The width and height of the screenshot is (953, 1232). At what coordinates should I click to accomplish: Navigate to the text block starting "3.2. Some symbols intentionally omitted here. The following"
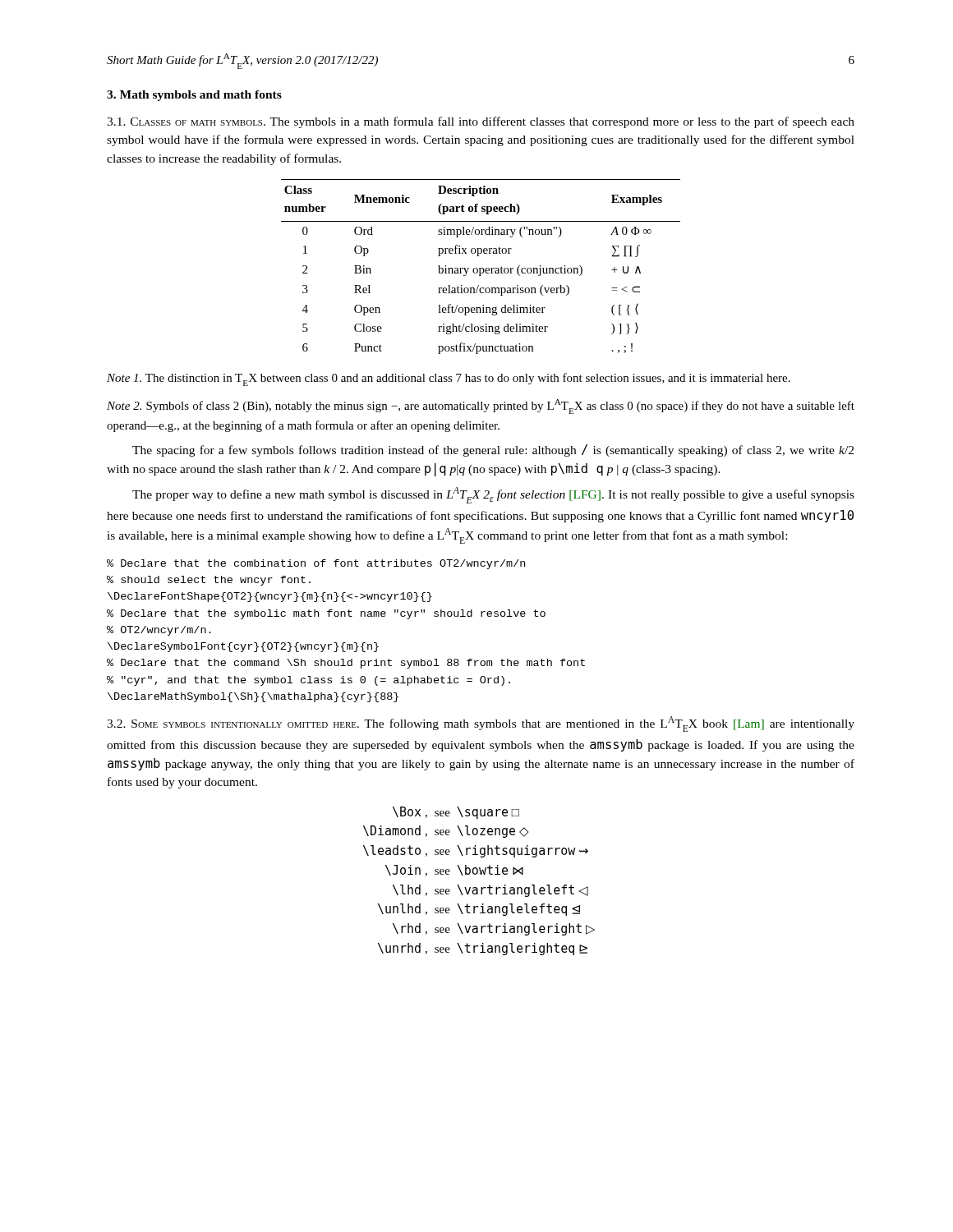(x=481, y=753)
